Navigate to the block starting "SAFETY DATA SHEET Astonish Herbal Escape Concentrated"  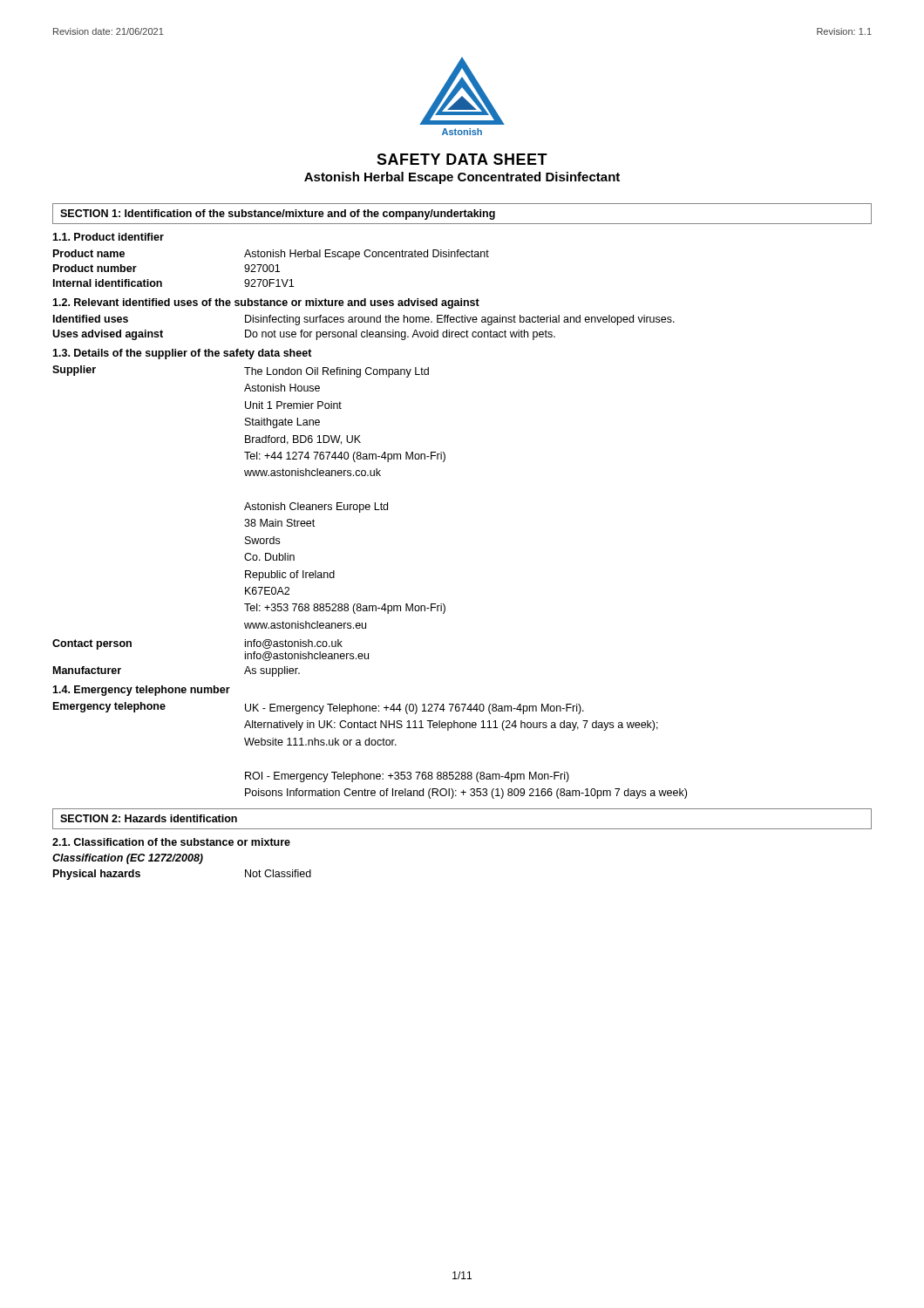pyautogui.click(x=462, y=167)
